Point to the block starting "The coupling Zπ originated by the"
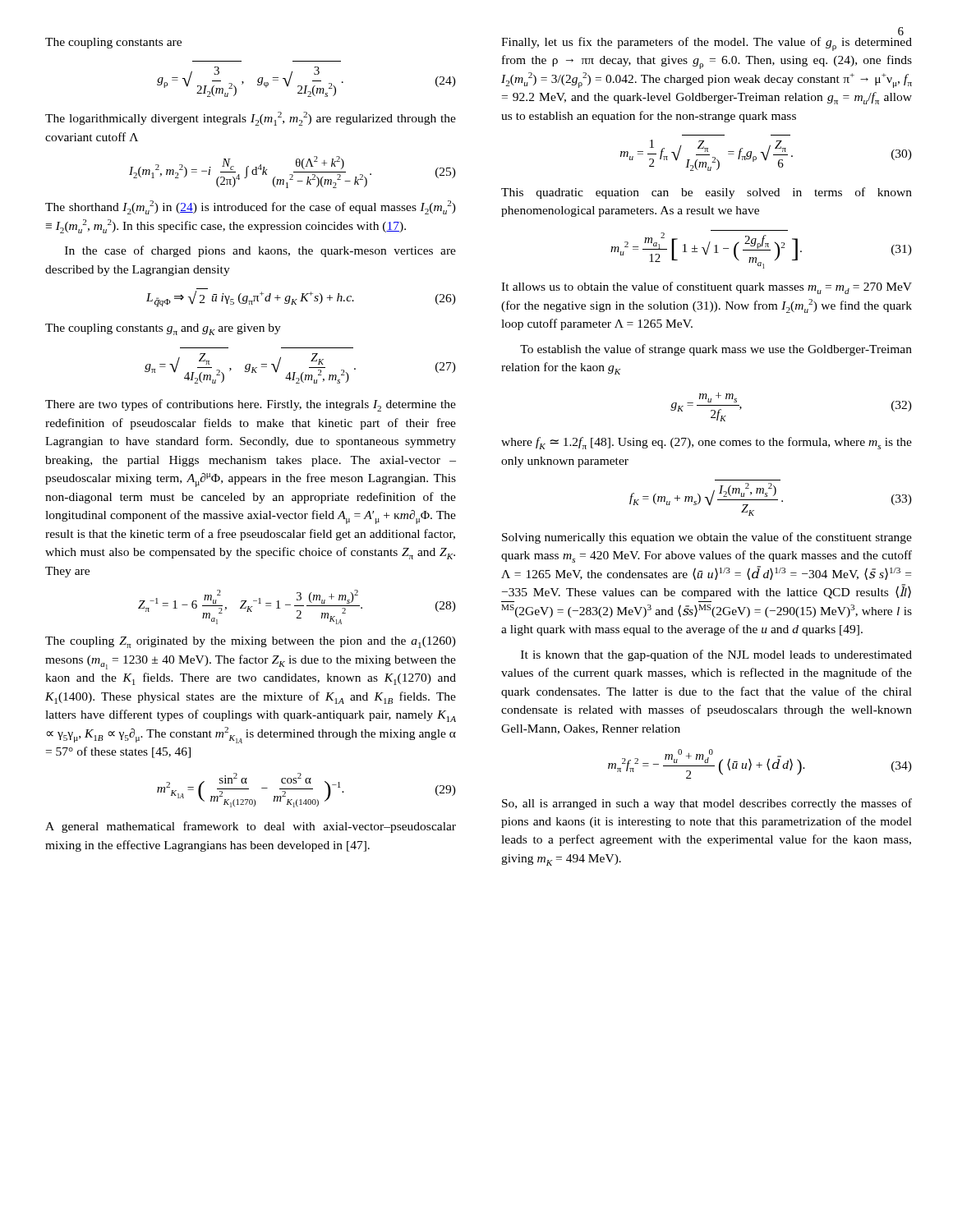The height and width of the screenshot is (1232, 953). tap(251, 696)
